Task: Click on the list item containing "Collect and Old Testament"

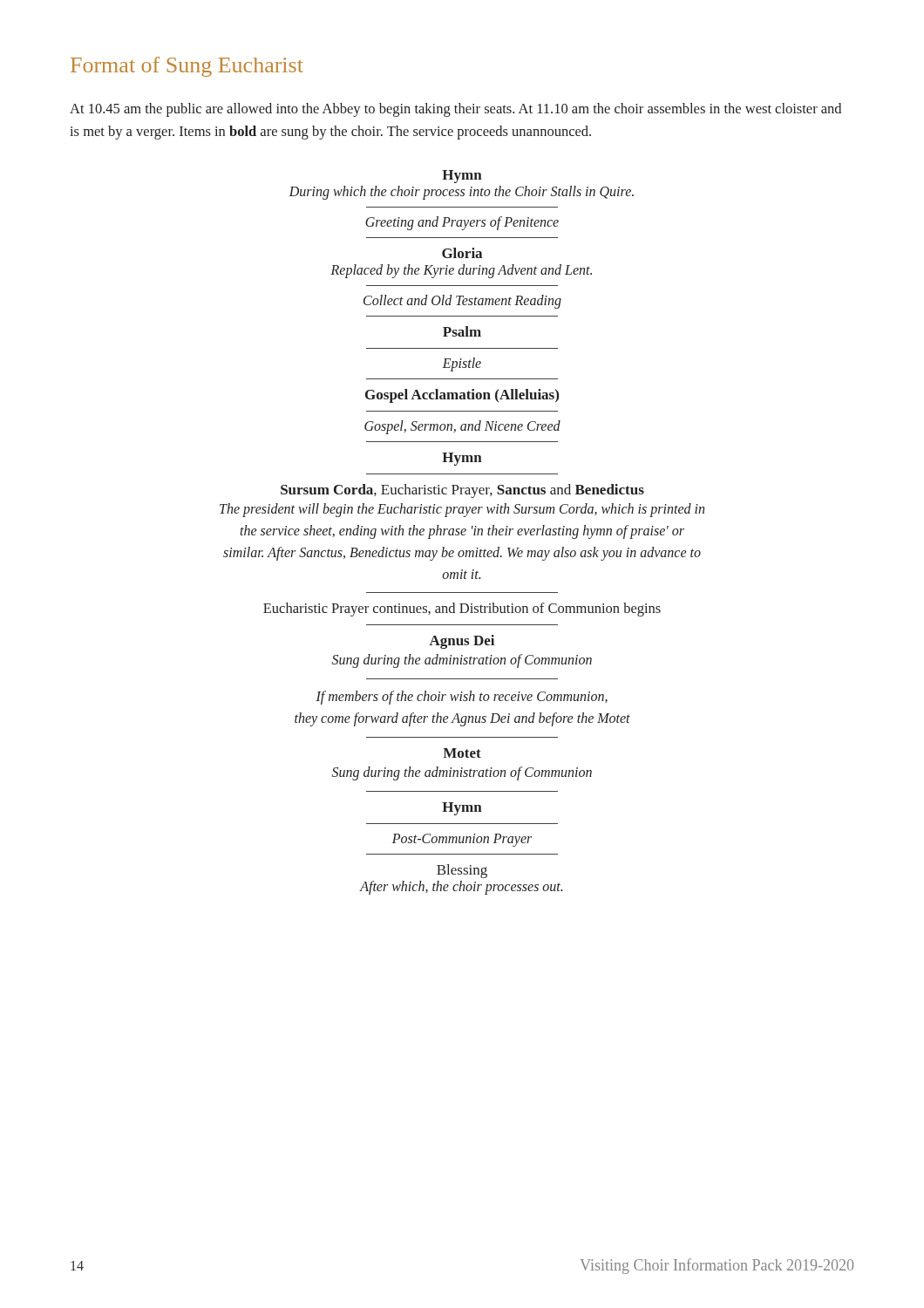Action: (x=462, y=301)
